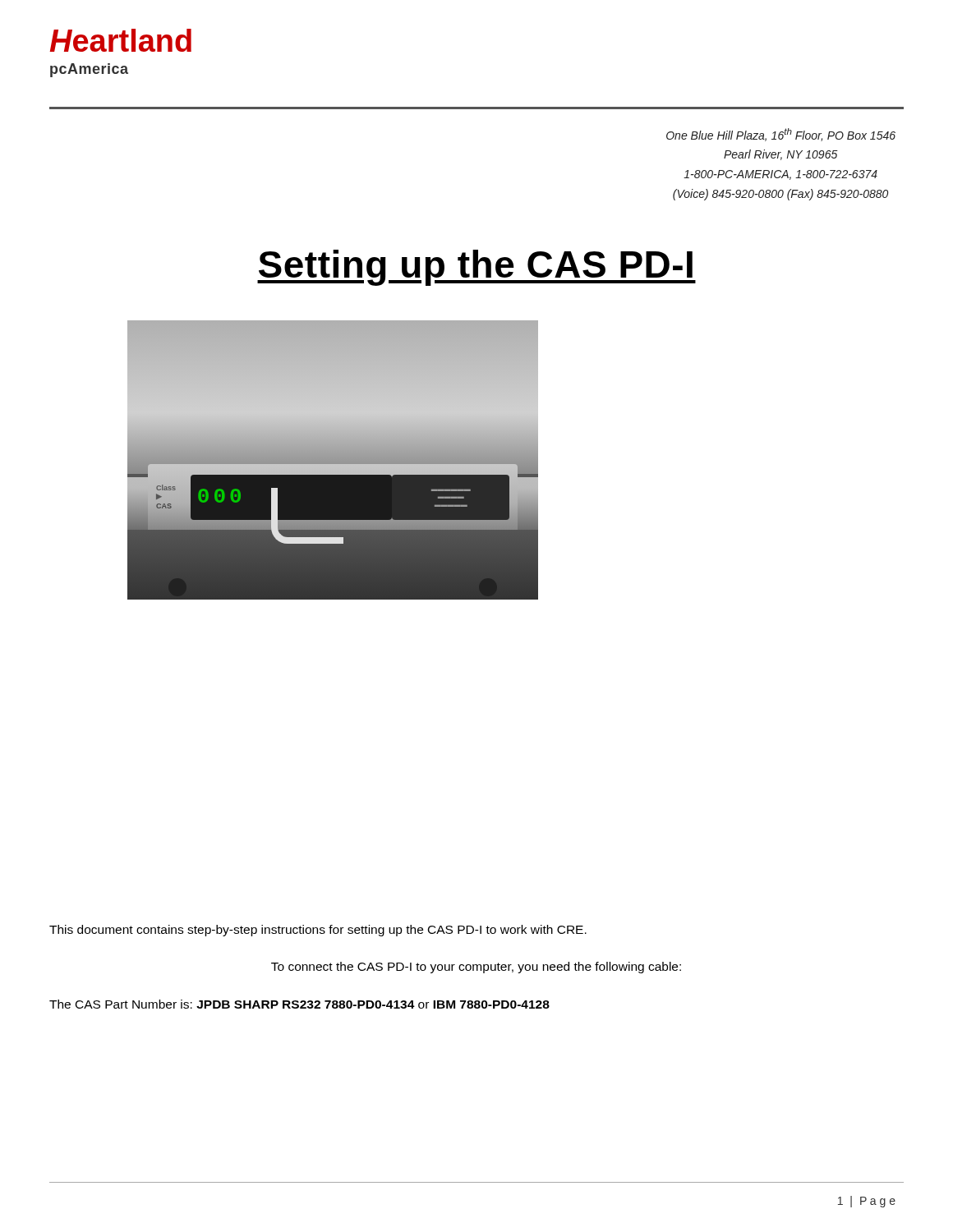953x1232 pixels.
Task: Point to the block starting "This document contains step-by-step instructions"
Action: coord(318,929)
